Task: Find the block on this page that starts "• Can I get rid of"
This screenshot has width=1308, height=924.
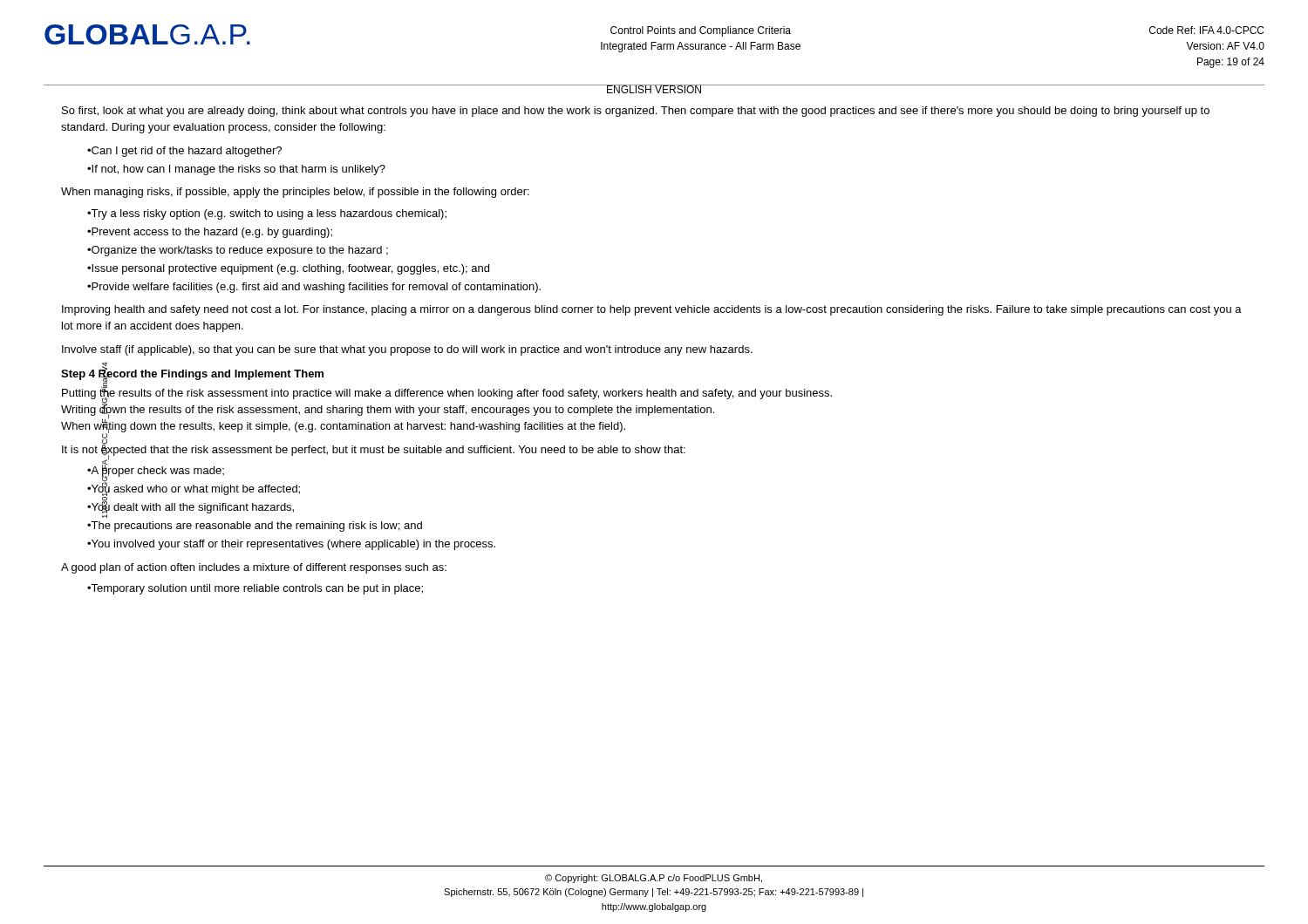Action: pyautogui.click(x=184, y=152)
